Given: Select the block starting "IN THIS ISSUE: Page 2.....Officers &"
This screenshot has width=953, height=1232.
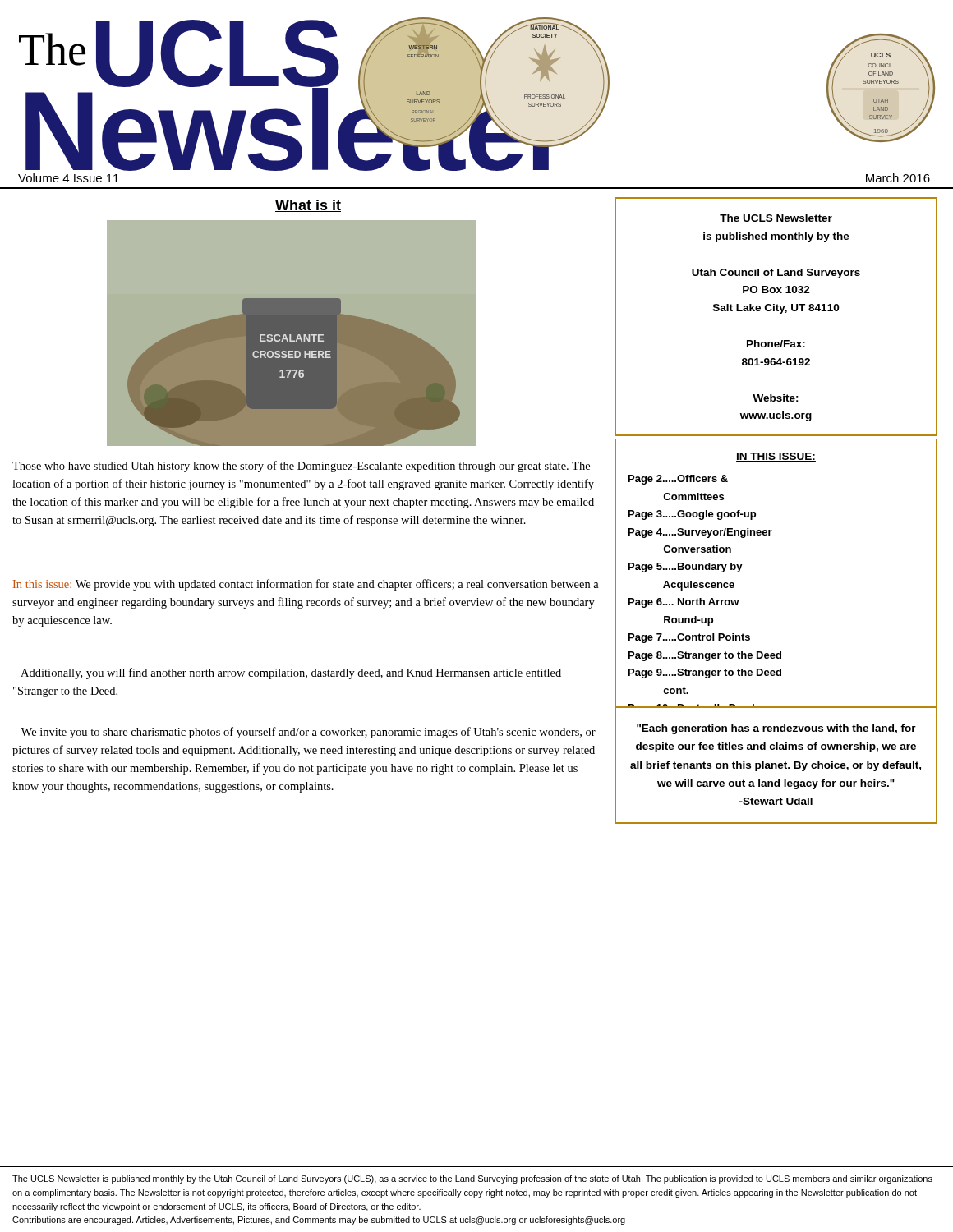Looking at the screenshot, I should 776,457.
